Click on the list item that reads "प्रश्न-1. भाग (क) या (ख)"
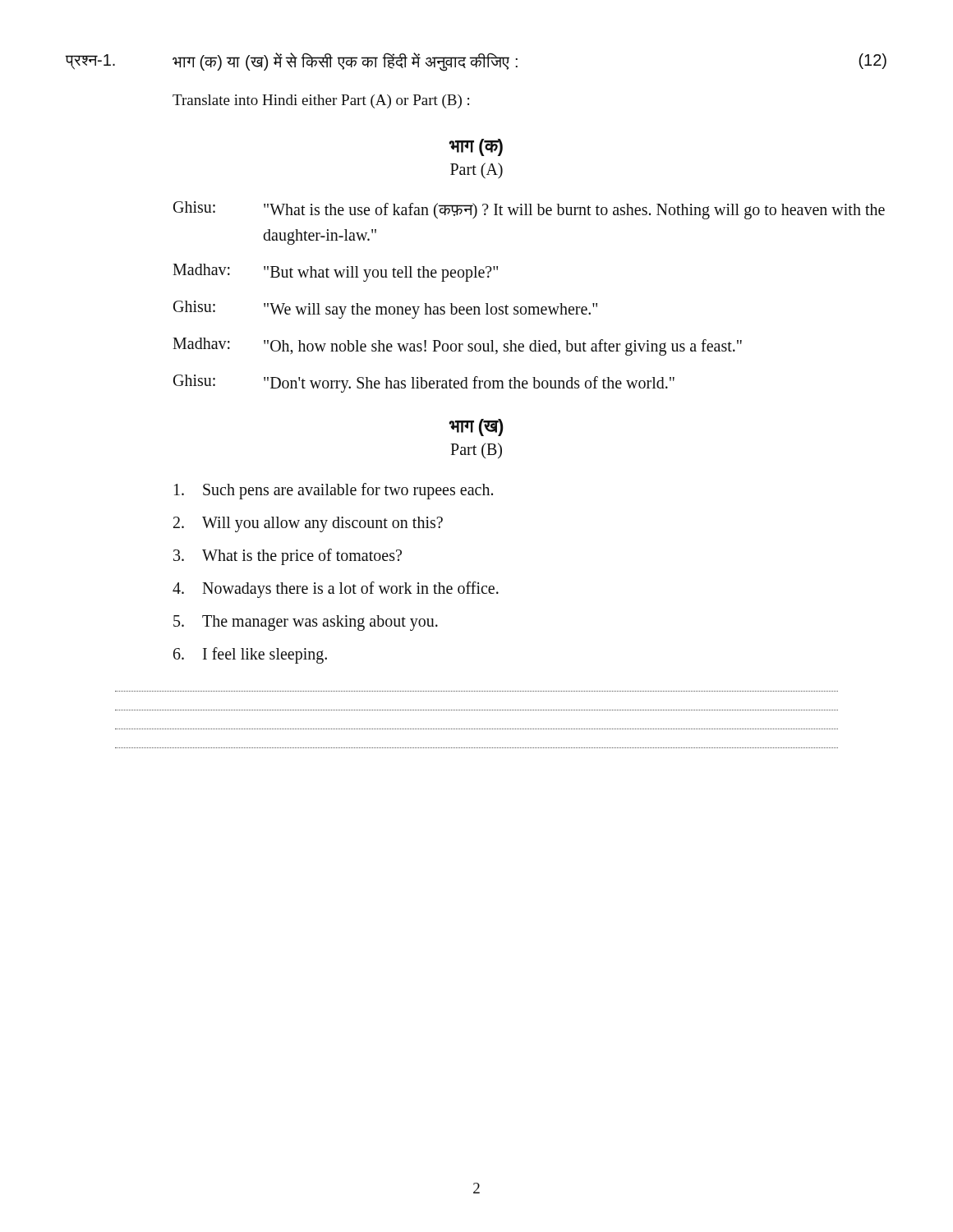Image resolution: width=953 pixels, height=1232 pixels. [476, 62]
